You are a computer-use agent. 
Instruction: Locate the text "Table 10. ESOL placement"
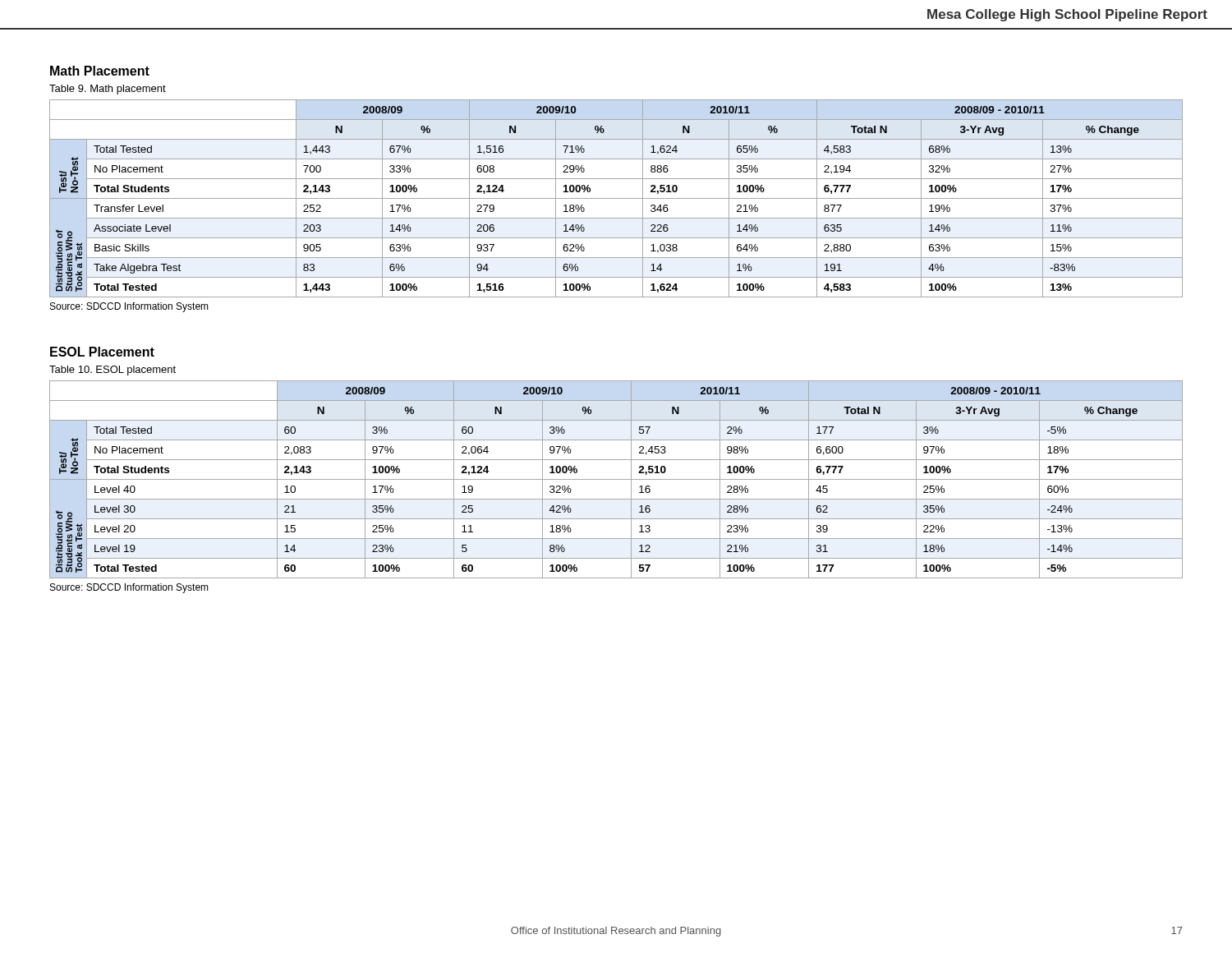[x=113, y=369]
